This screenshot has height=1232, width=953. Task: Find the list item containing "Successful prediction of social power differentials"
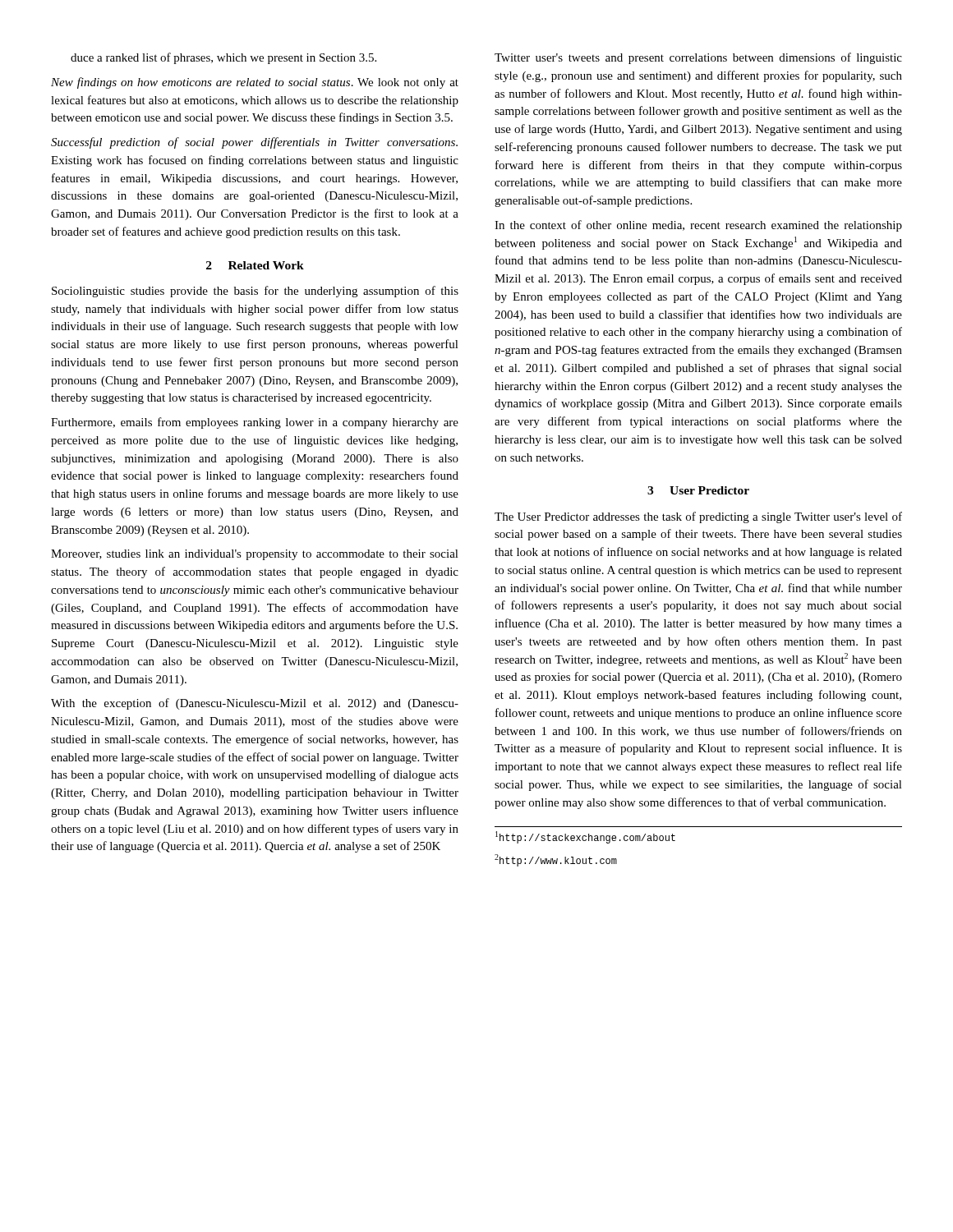pos(255,188)
